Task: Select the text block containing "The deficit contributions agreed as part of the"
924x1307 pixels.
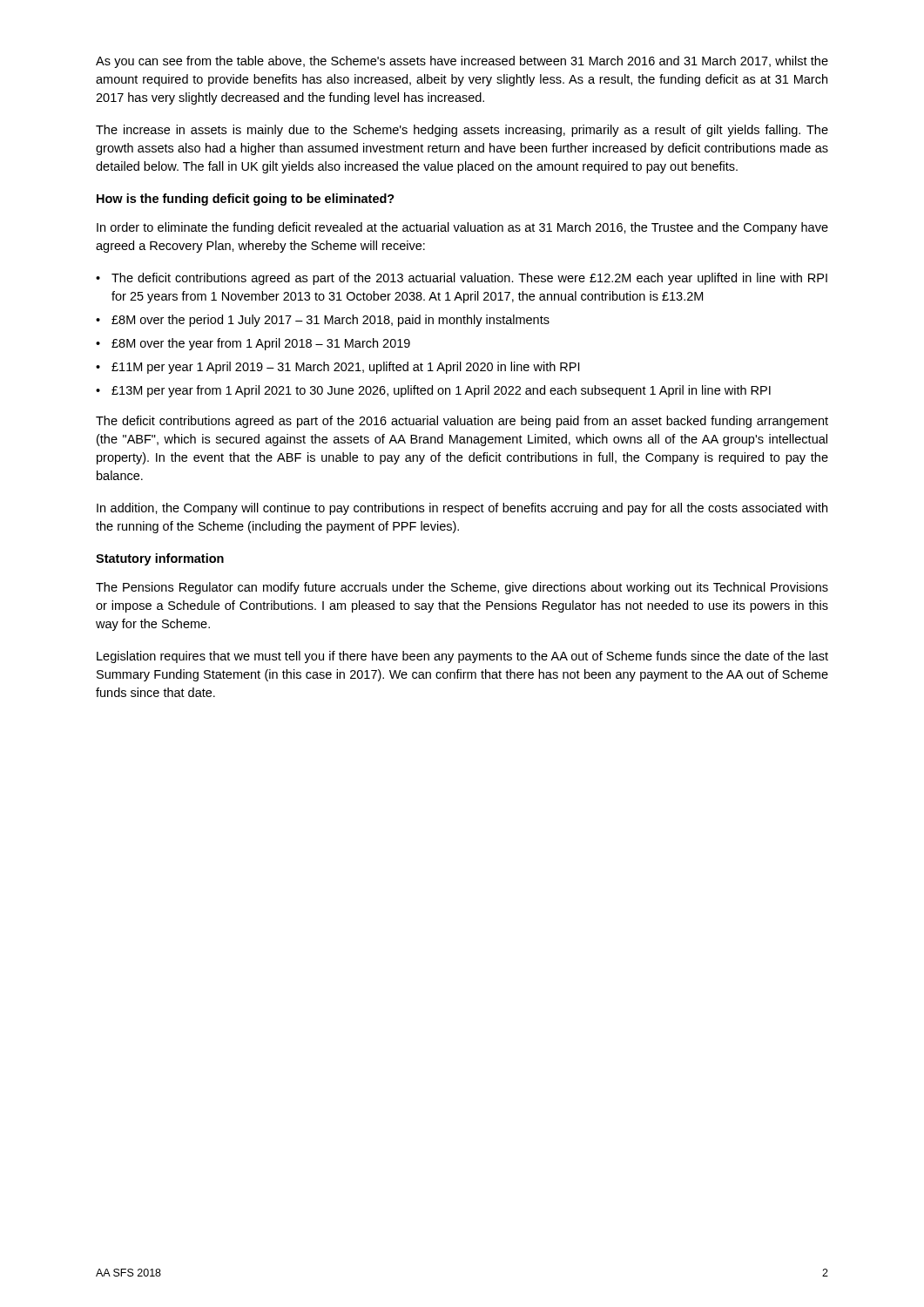Action: (x=462, y=448)
